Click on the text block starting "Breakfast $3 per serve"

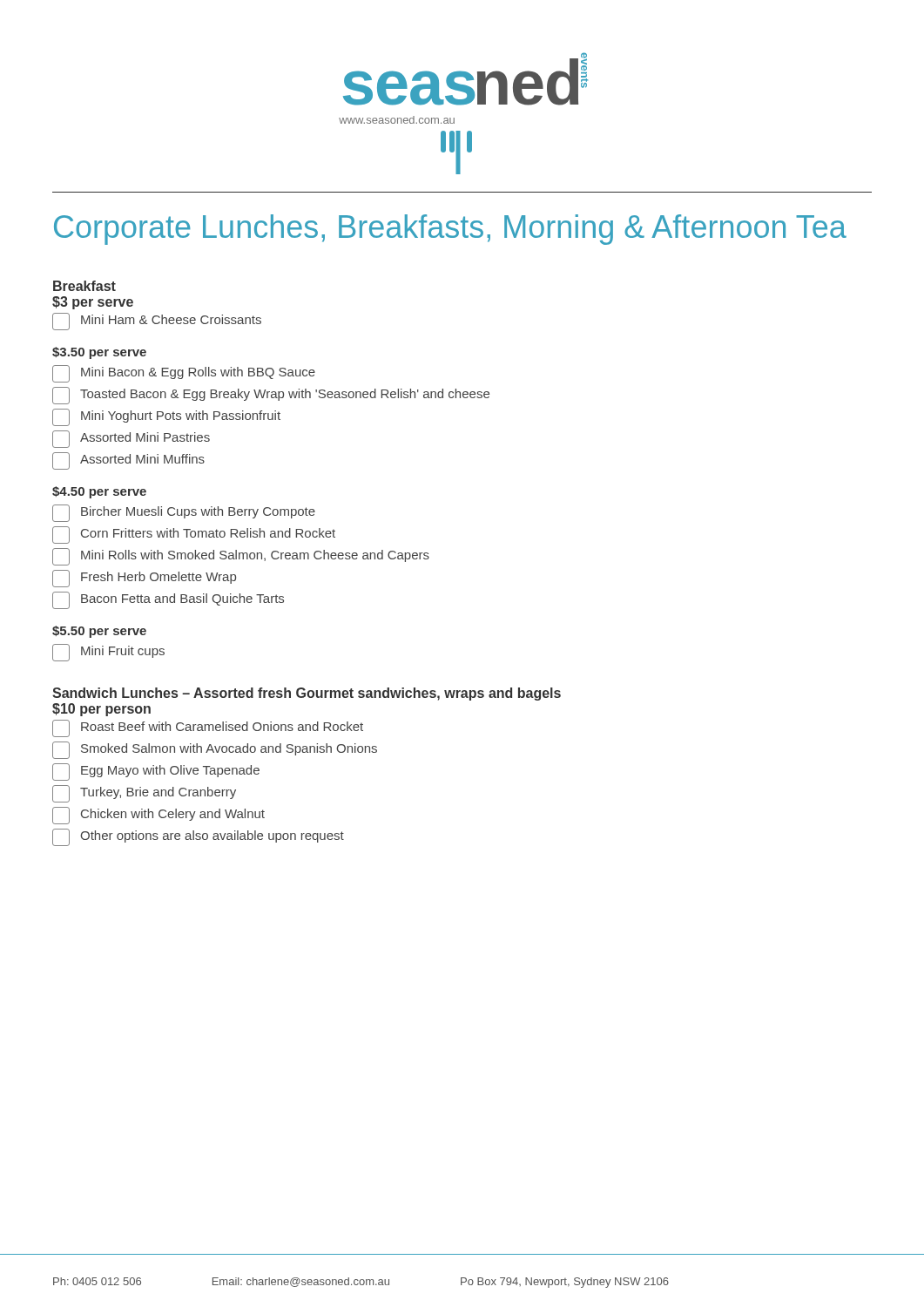pyautogui.click(x=93, y=294)
